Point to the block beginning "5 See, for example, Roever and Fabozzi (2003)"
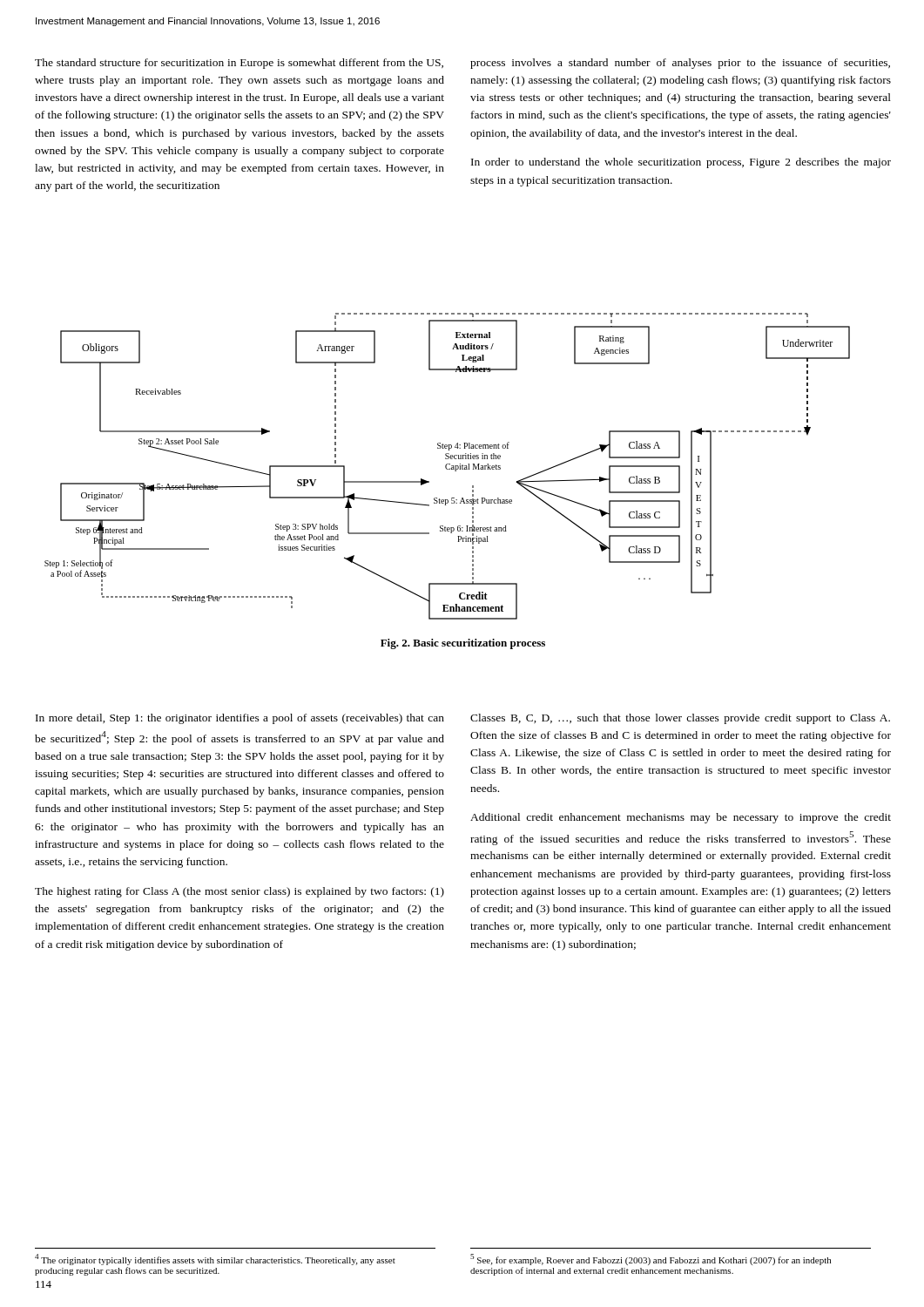 (x=651, y=1264)
